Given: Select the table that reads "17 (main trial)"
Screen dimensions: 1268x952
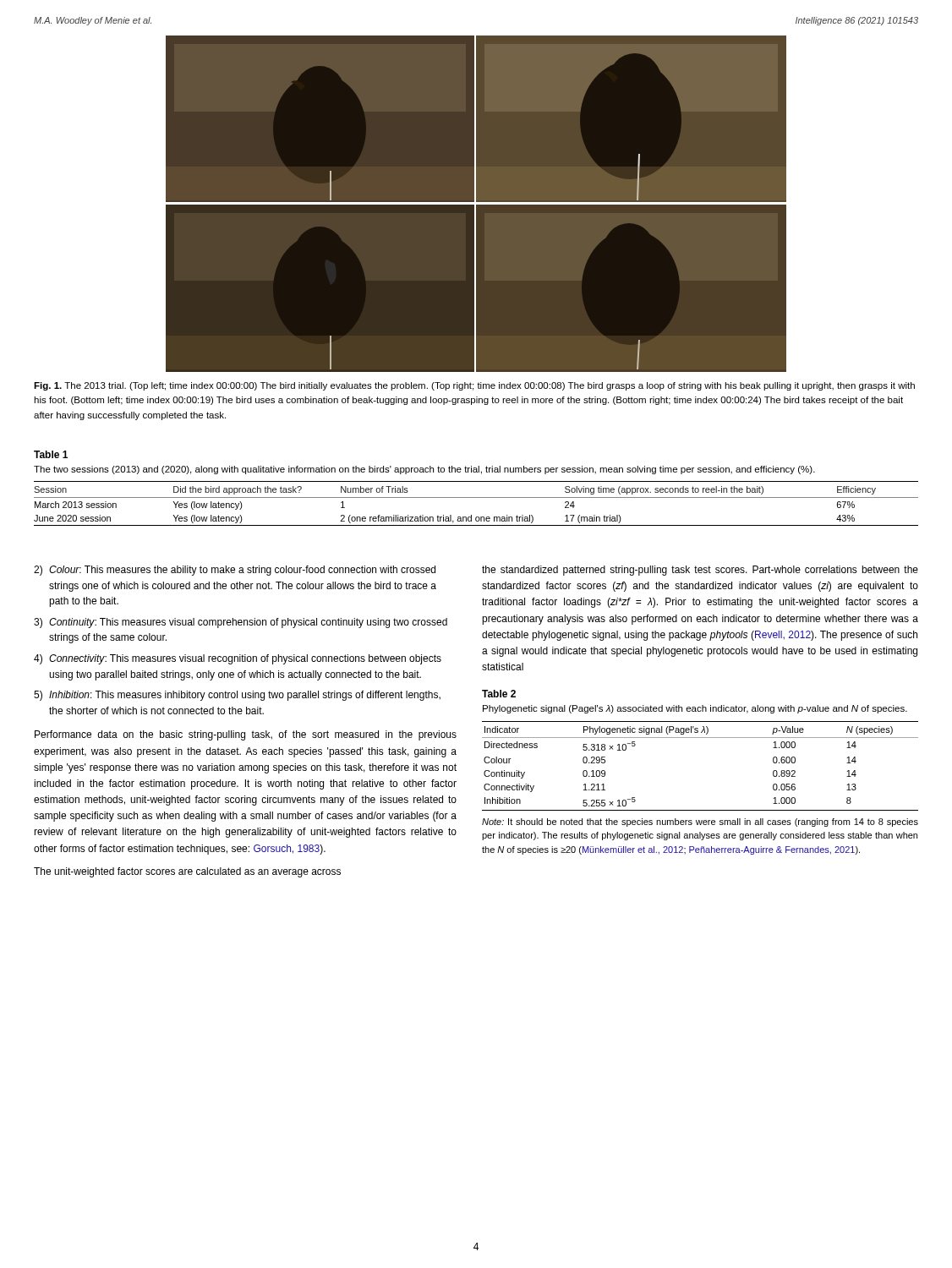Looking at the screenshot, I should click(x=476, y=504).
